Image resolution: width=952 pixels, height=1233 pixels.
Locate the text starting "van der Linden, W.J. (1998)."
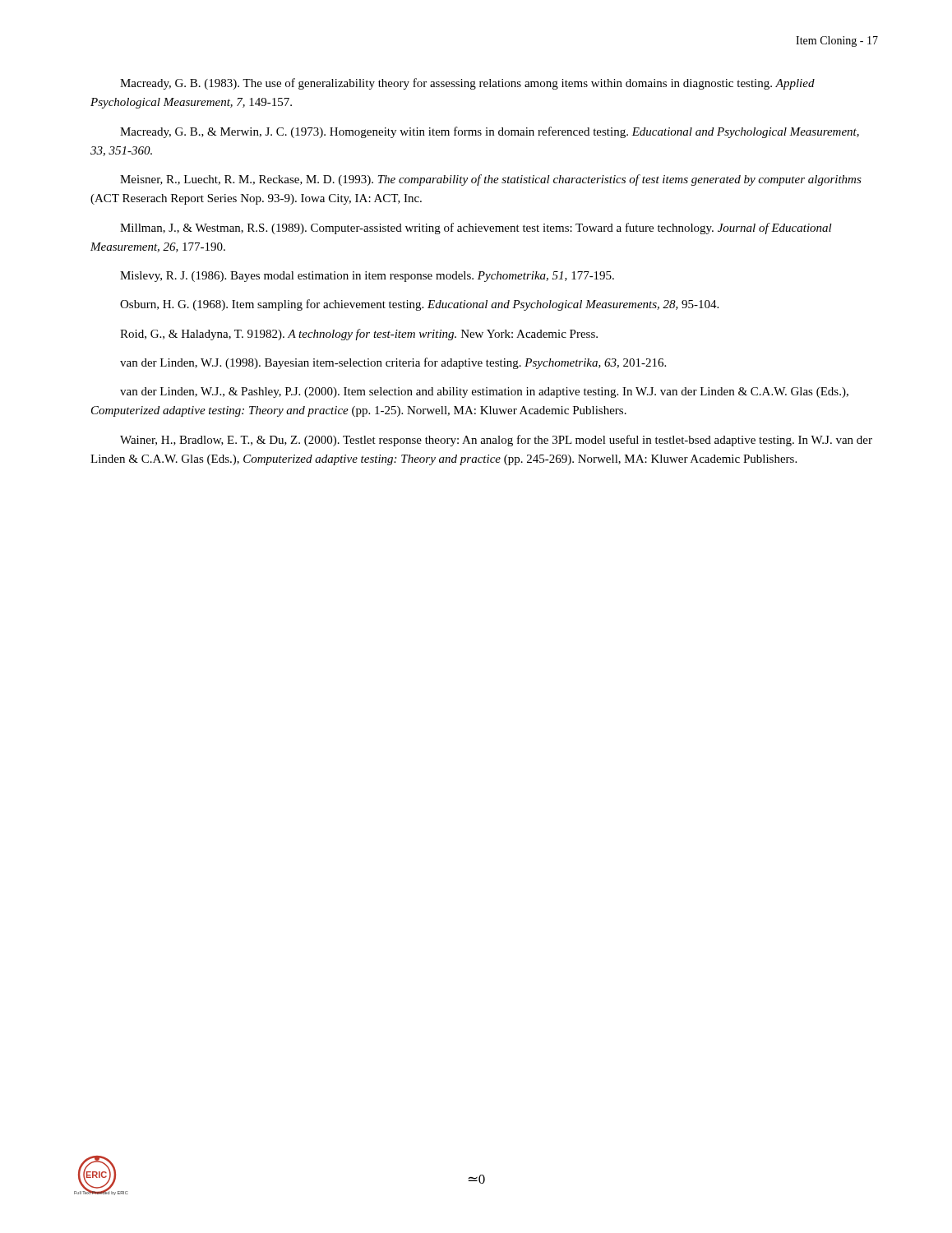point(484,363)
